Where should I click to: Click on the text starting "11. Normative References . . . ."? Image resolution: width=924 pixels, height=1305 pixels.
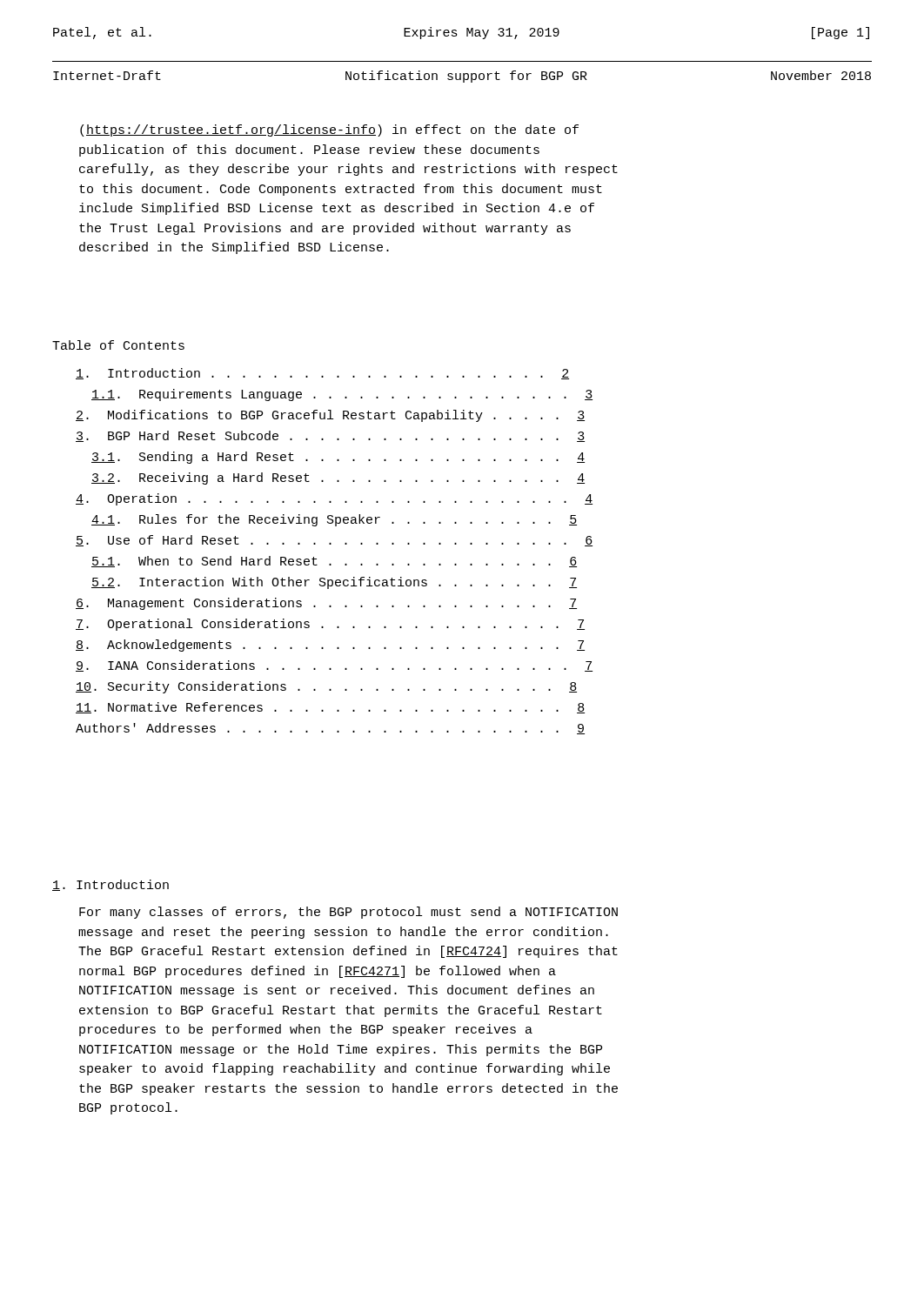319,709
